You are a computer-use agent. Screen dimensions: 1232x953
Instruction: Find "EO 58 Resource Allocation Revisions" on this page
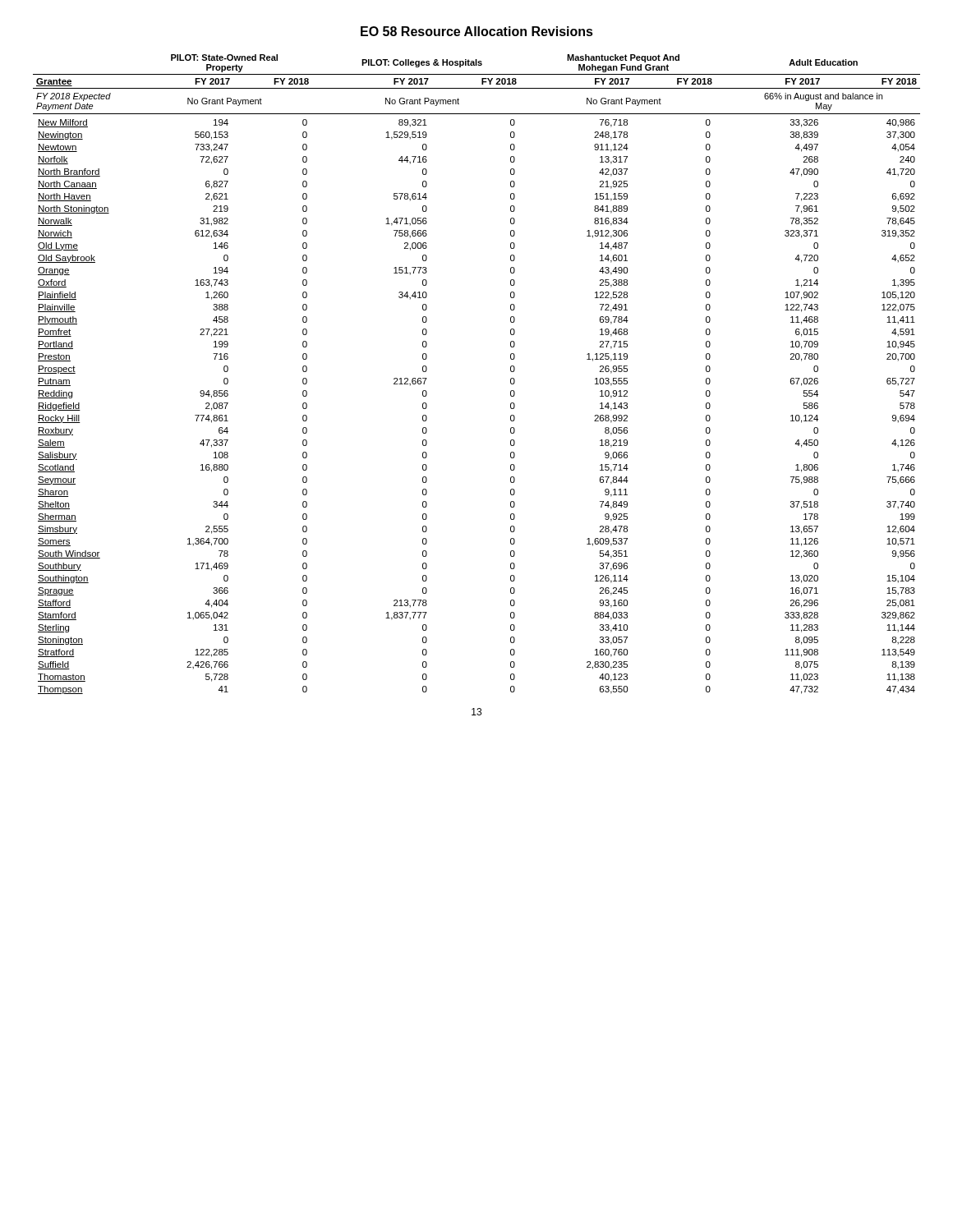(476, 32)
